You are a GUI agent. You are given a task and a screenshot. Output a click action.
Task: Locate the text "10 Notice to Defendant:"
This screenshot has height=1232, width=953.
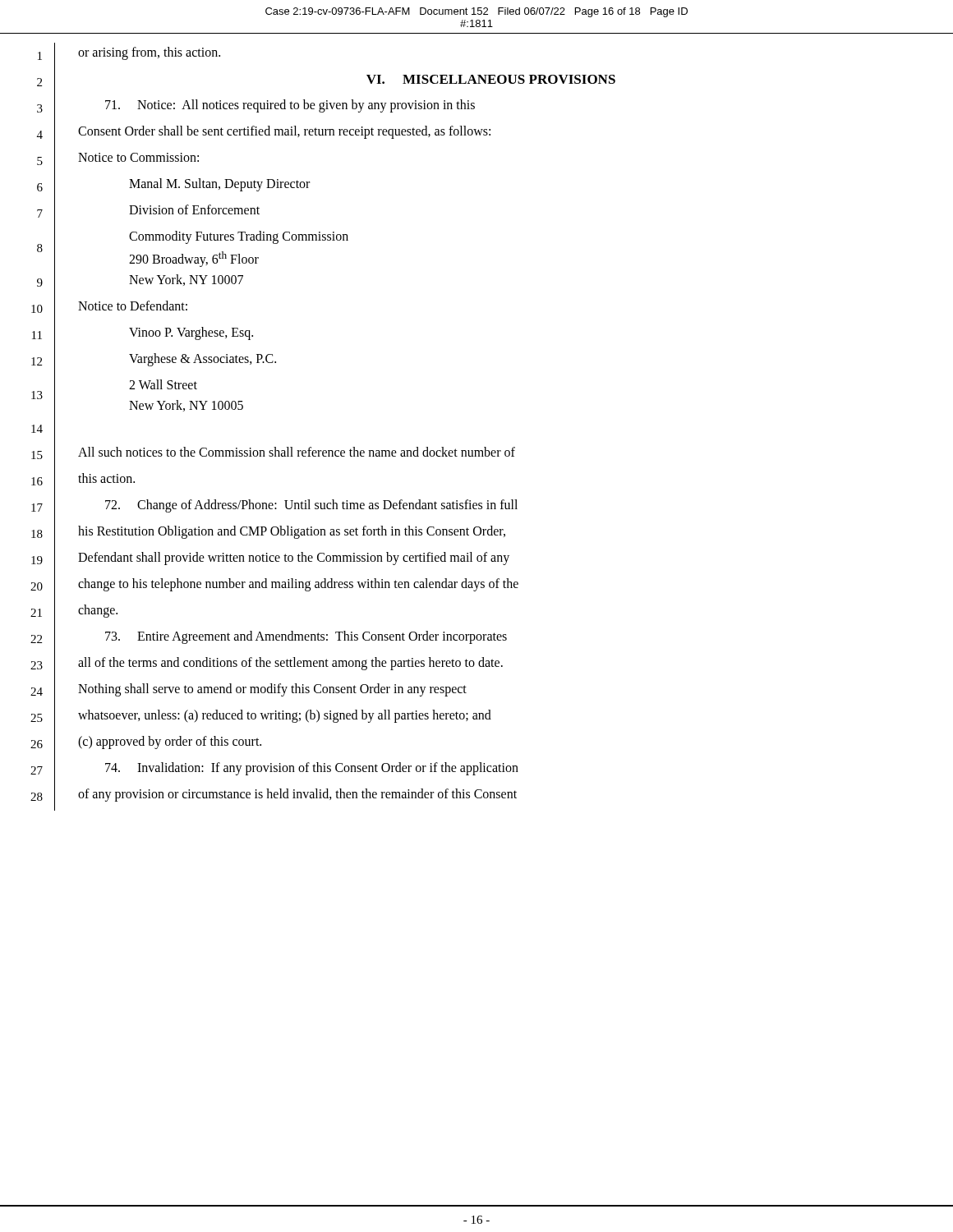[x=109, y=309]
